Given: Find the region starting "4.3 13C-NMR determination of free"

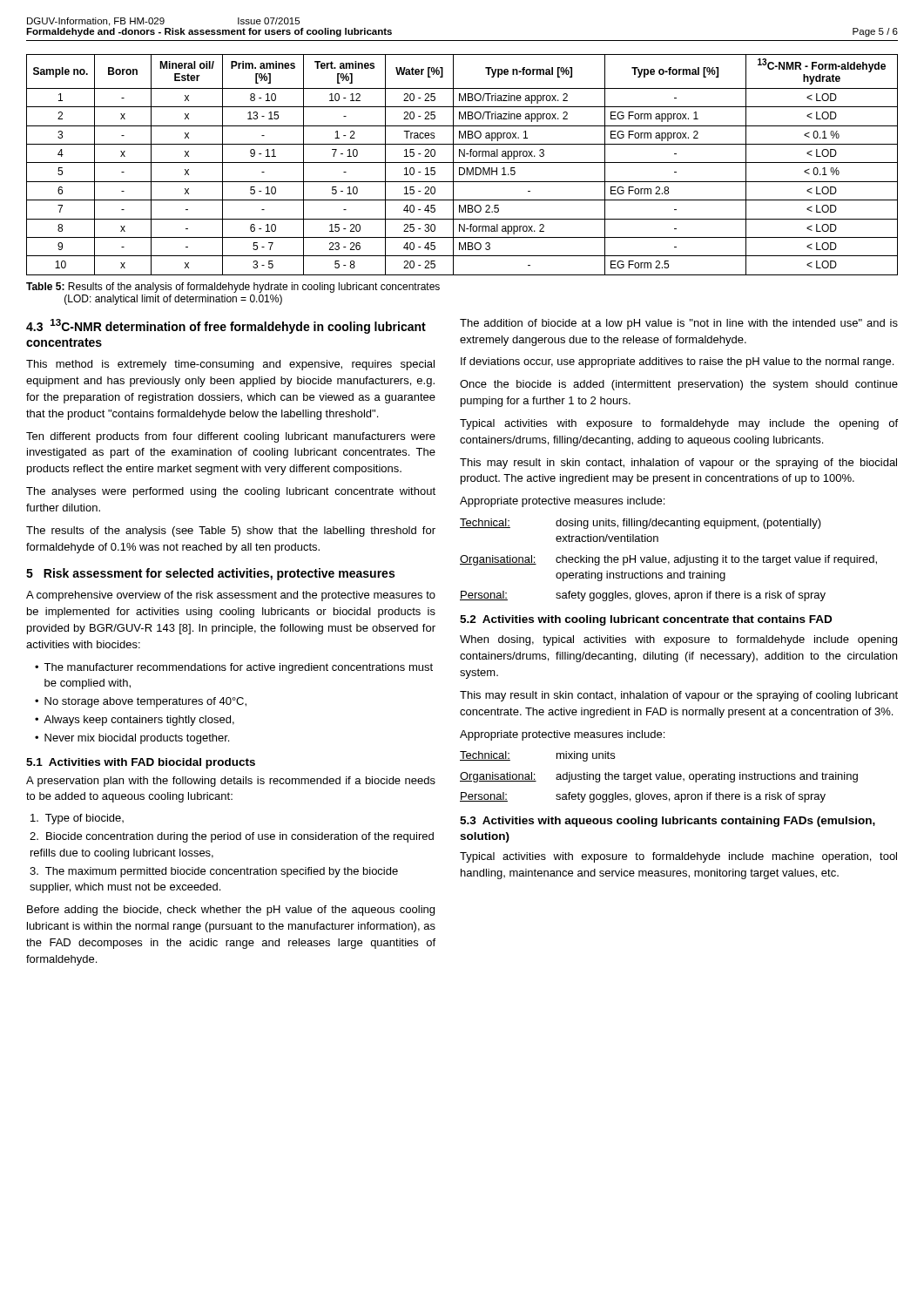Looking at the screenshot, I should click(x=226, y=333).
